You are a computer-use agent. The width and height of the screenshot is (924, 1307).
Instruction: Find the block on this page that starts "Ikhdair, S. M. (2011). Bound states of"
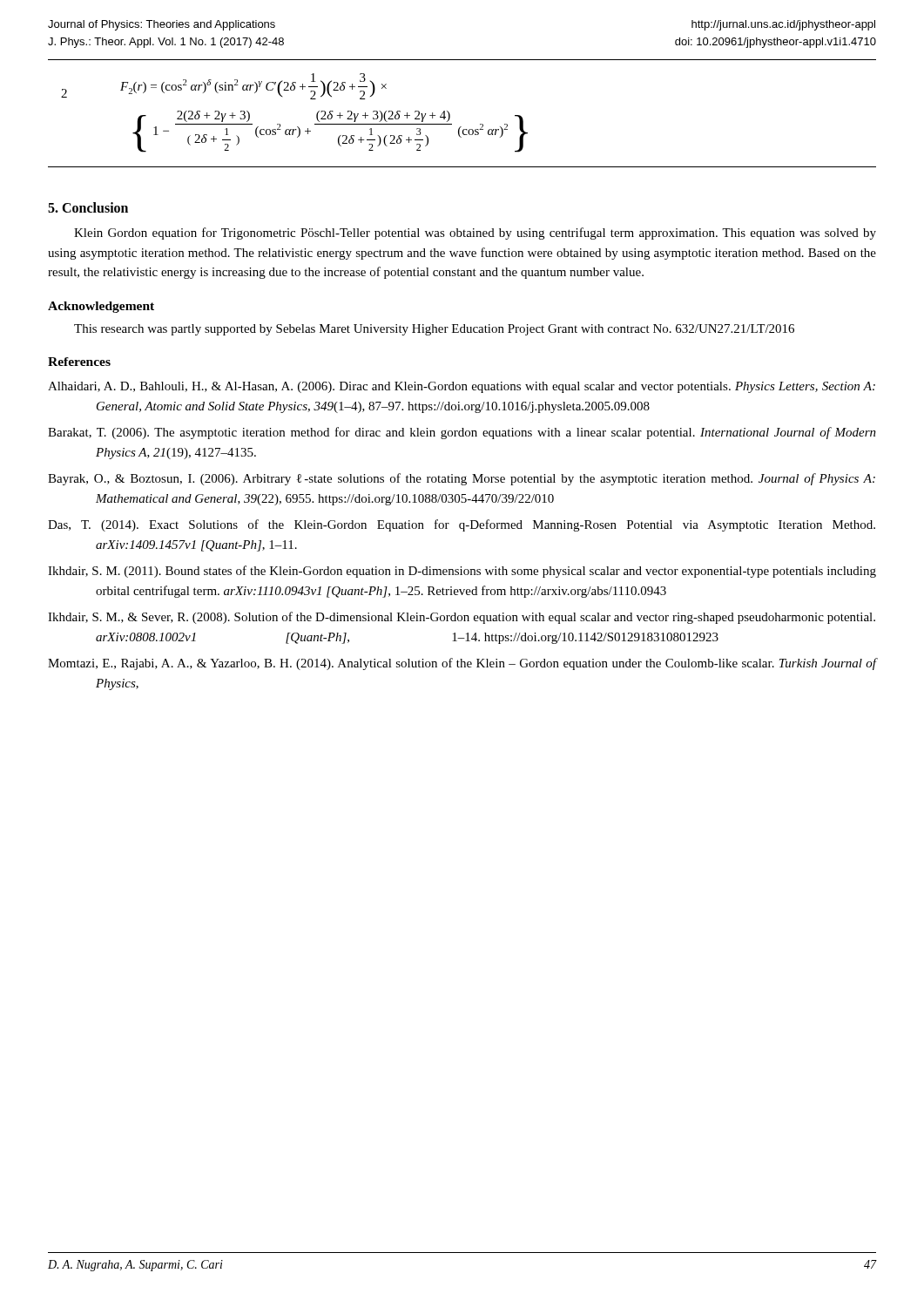tap(462, 581)
